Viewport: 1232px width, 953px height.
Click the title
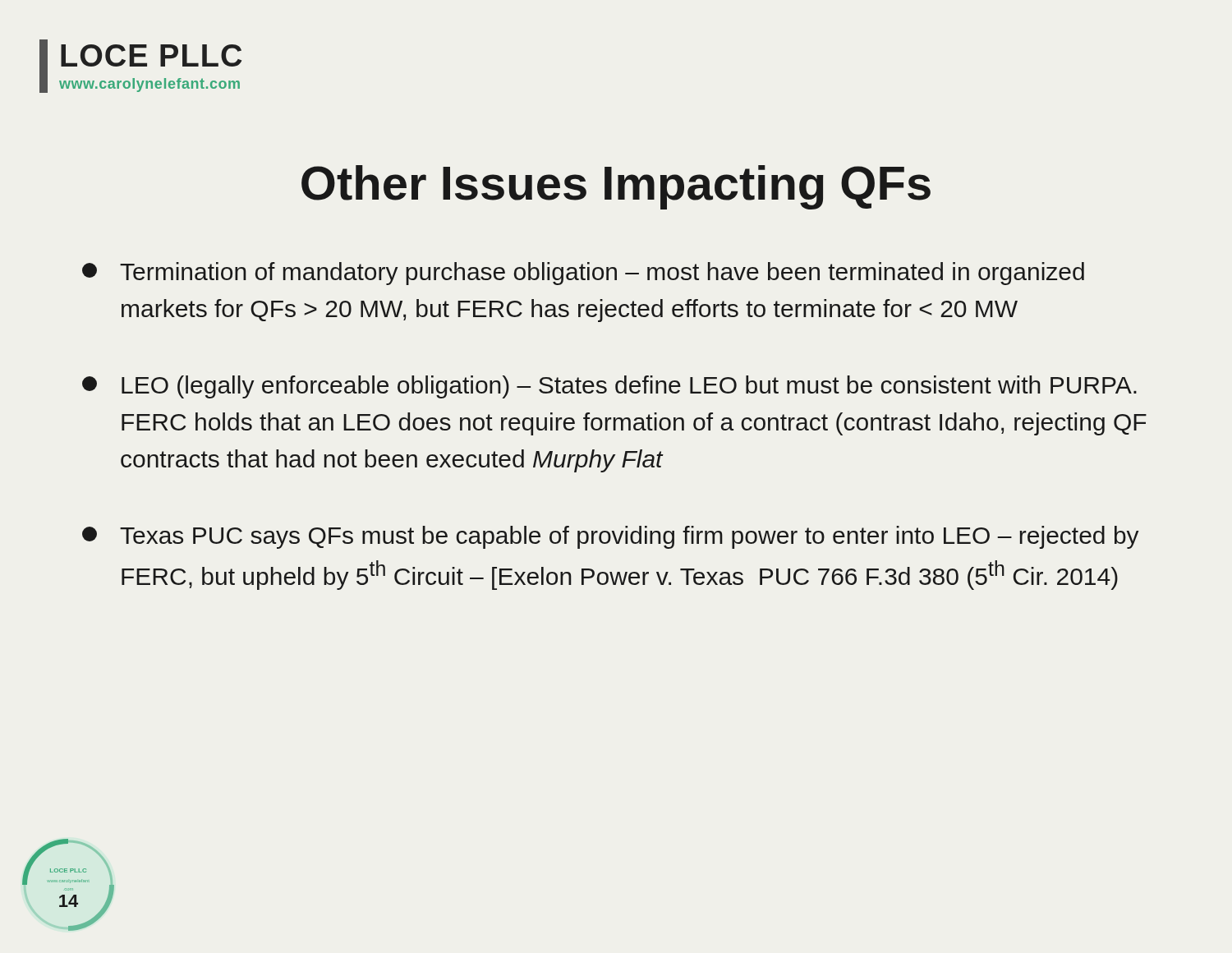pyautogui.click(x=616, y=183)
